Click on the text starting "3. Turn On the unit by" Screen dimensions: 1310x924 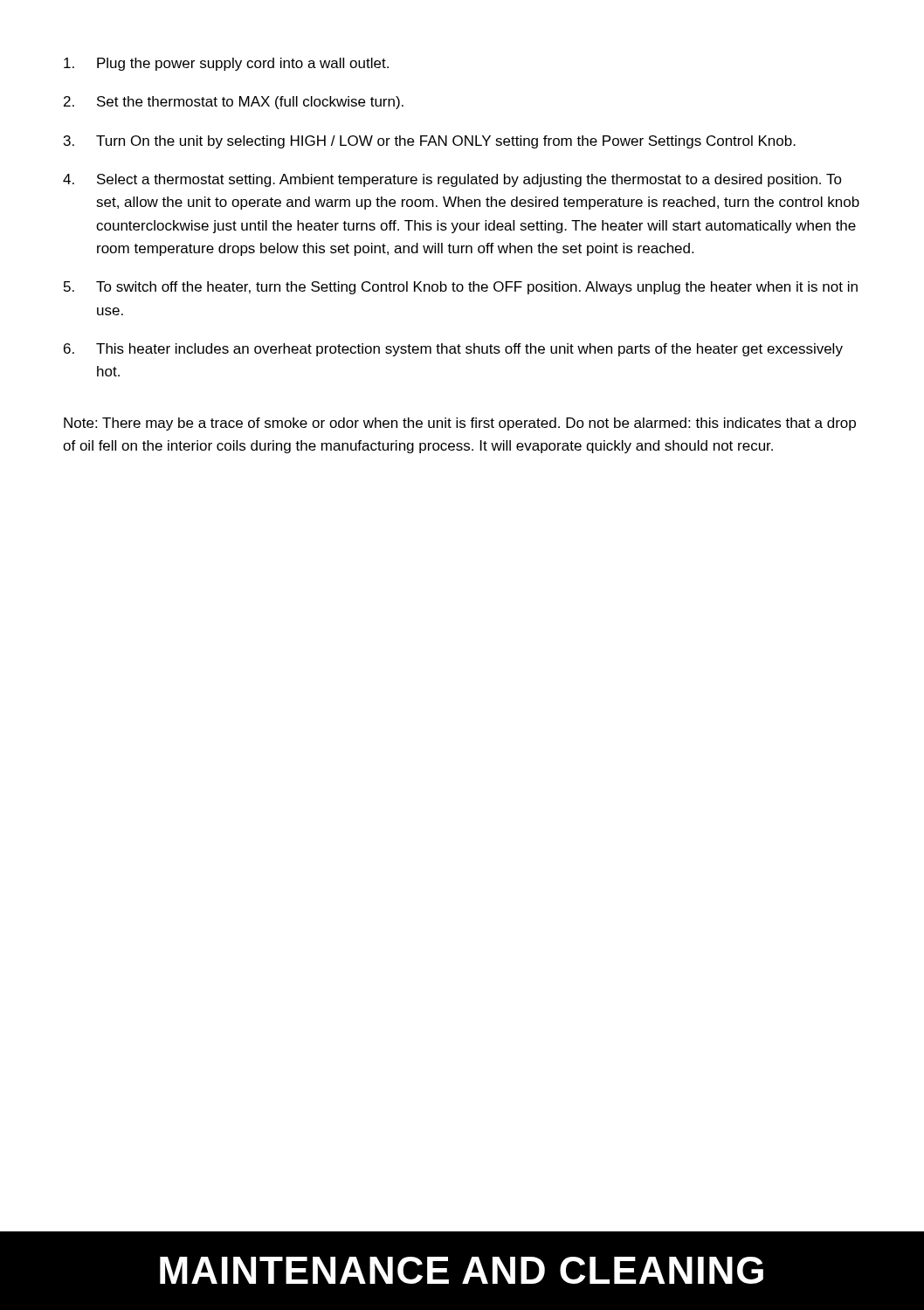[462, 141]
